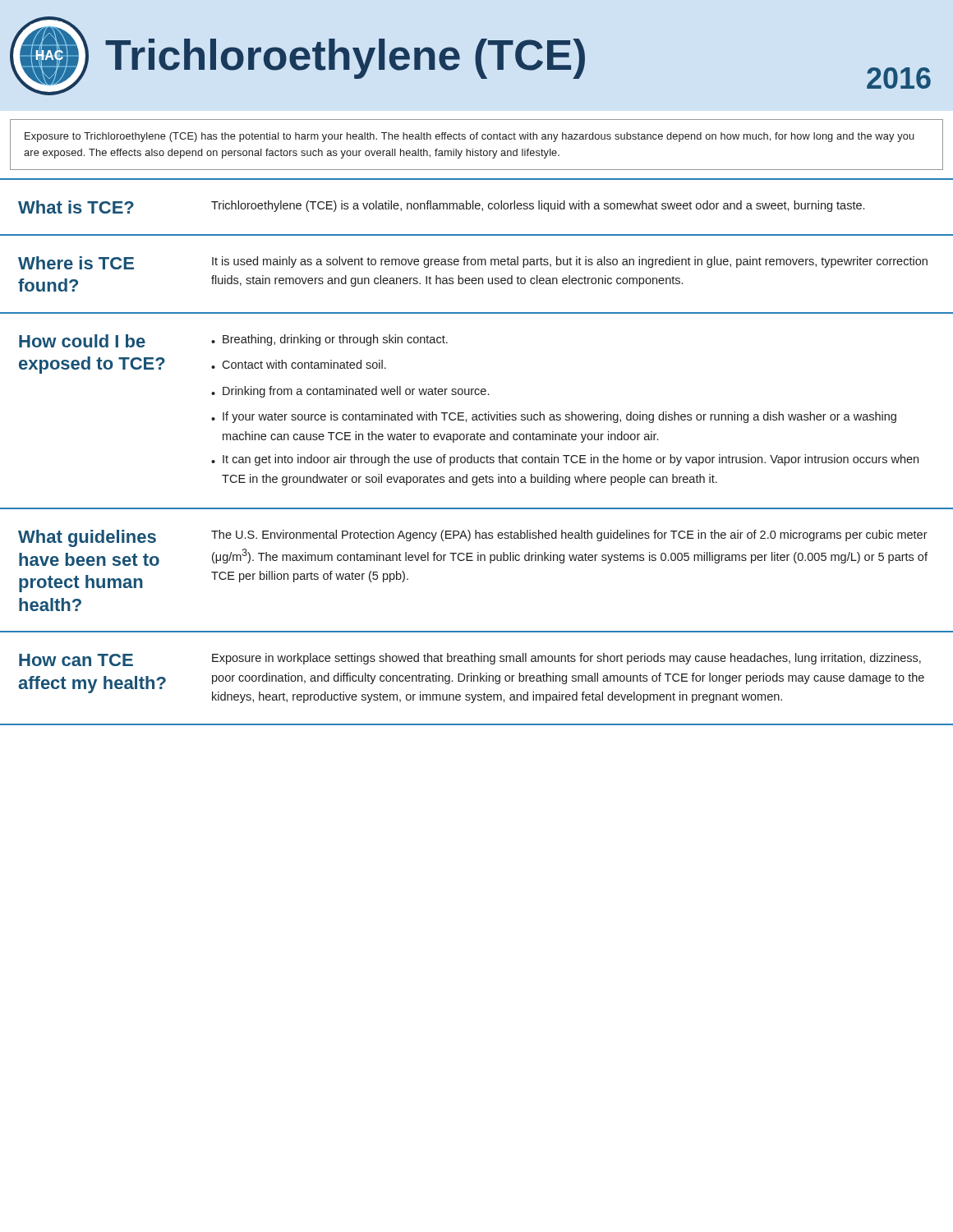Viewport: 953px width, 1232px height.
Task: Select the text block that reads "Exposure to Trichloroethylene (TCE) has the"
Action: (x=469, y=144)
